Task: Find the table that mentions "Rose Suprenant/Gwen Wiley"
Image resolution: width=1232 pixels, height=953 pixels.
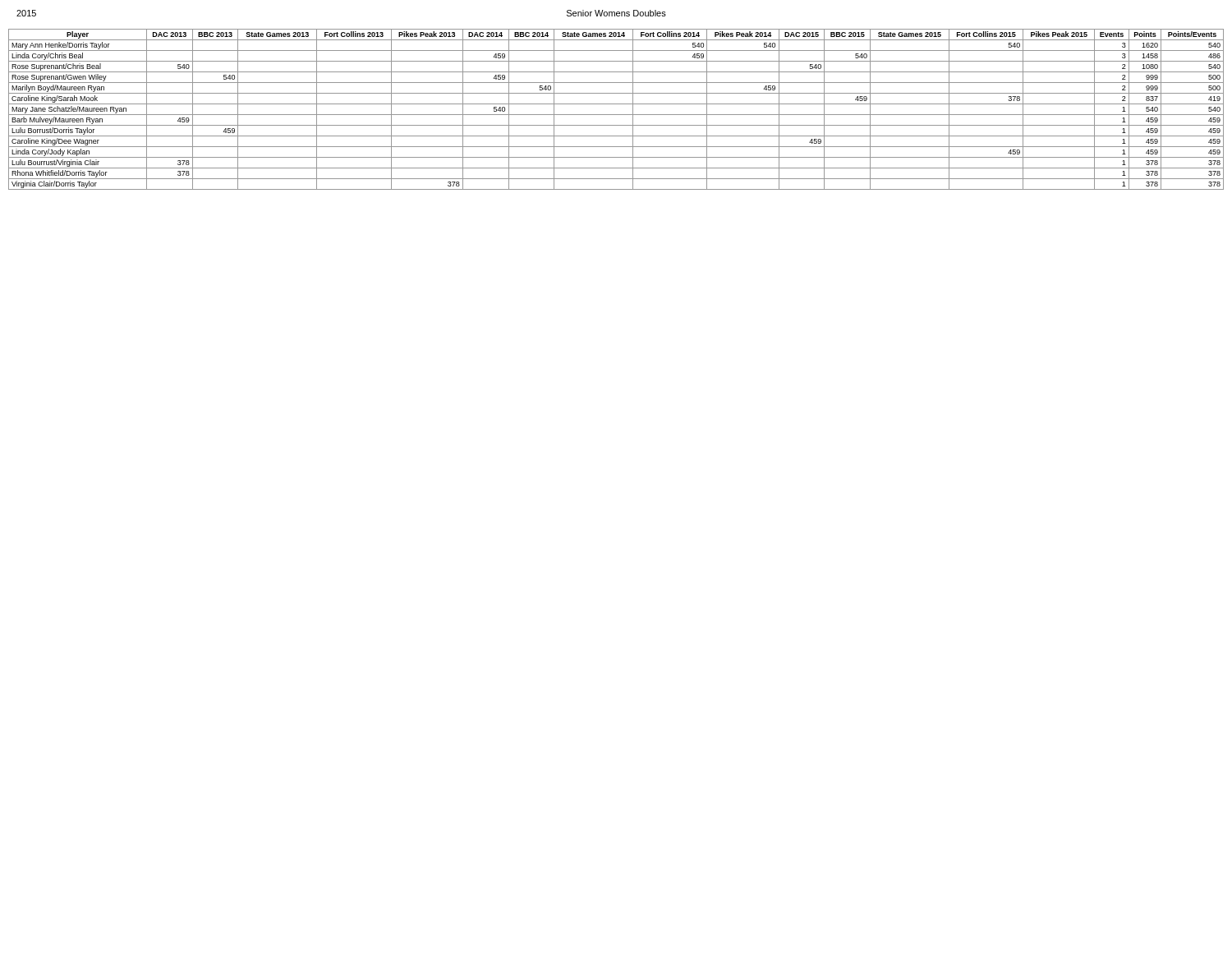Action: (616, 109)
